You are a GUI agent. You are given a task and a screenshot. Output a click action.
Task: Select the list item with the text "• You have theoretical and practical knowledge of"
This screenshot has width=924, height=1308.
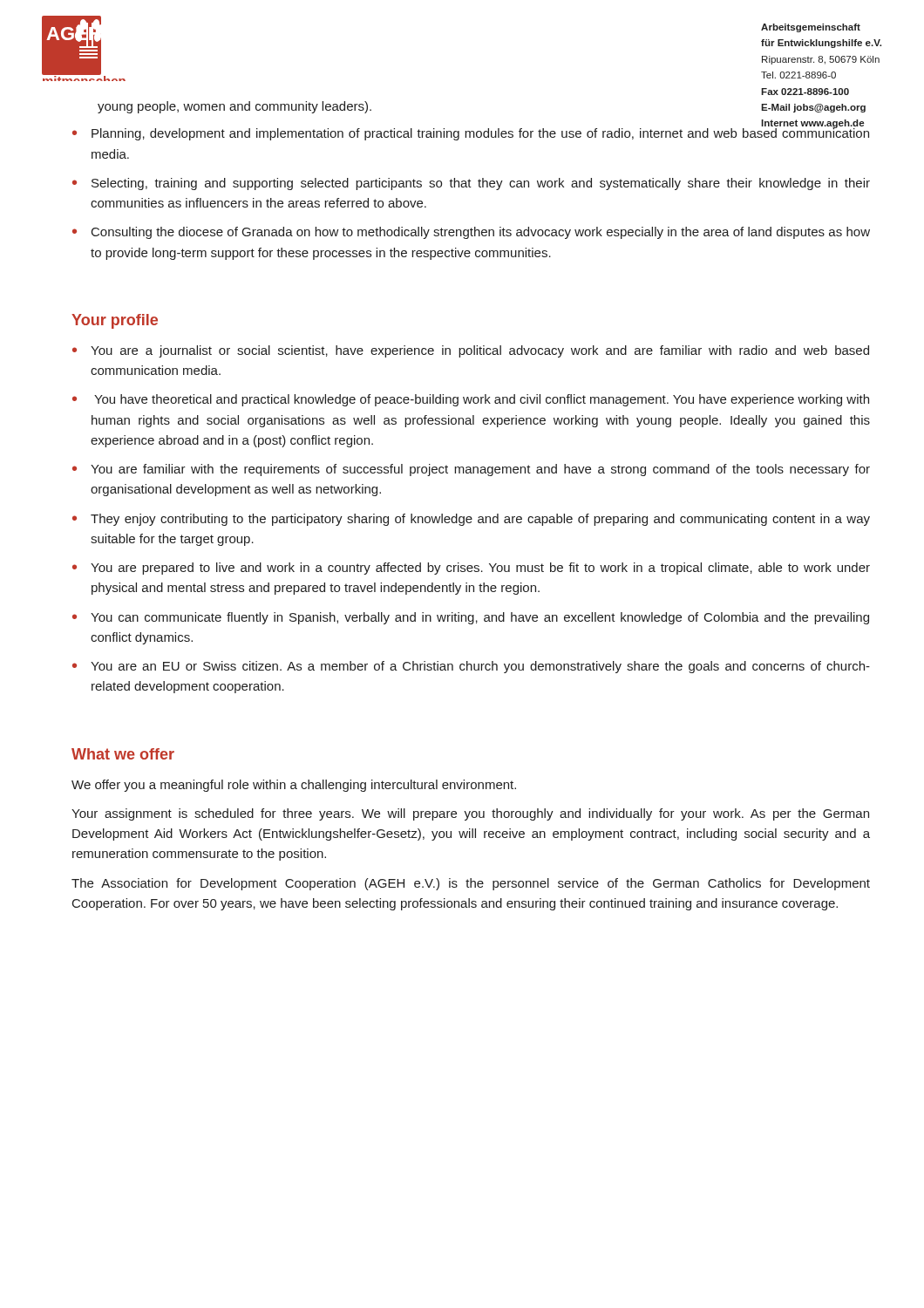point(471,420)
